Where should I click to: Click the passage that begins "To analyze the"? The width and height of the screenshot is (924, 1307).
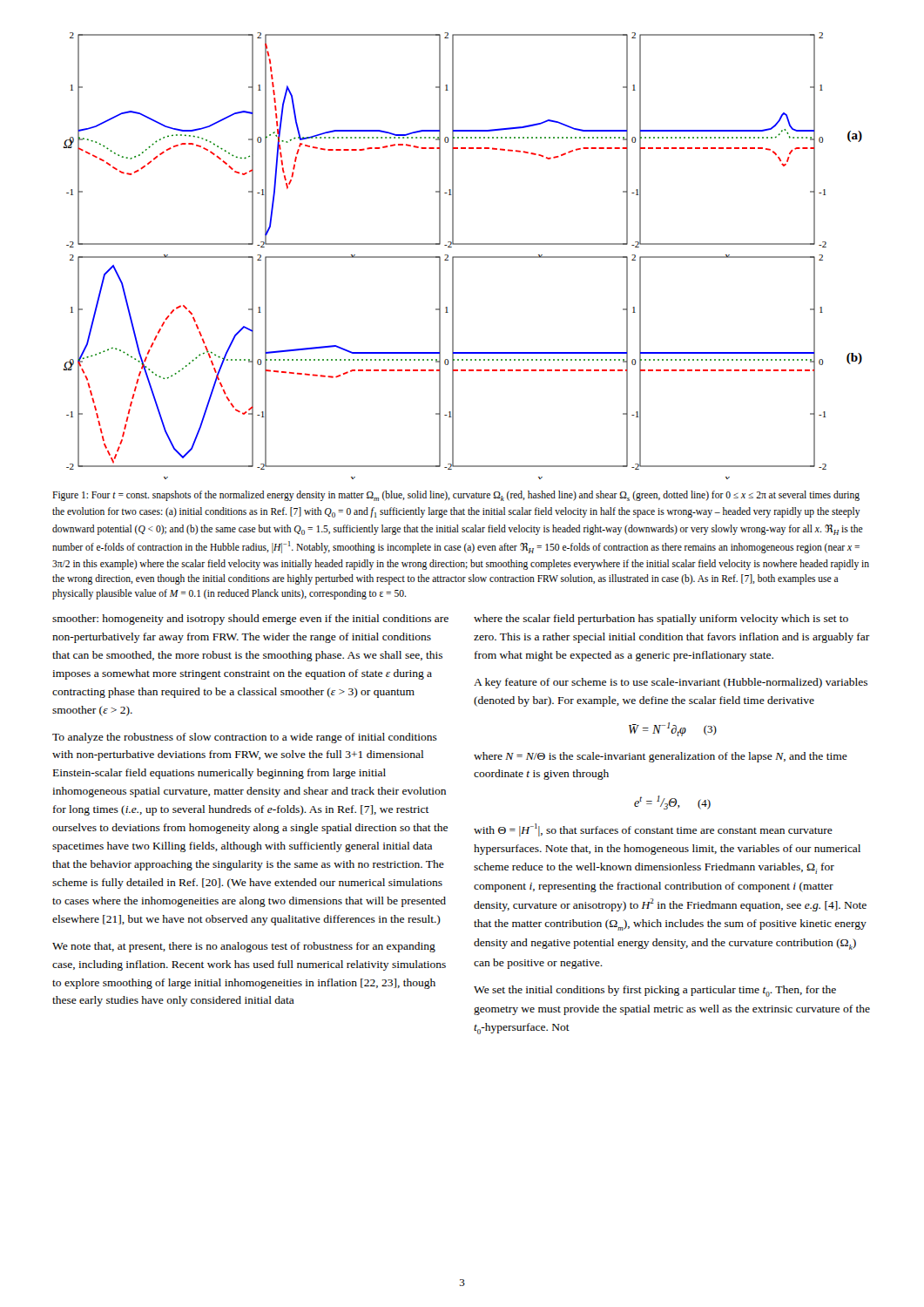tap(251, 828)
